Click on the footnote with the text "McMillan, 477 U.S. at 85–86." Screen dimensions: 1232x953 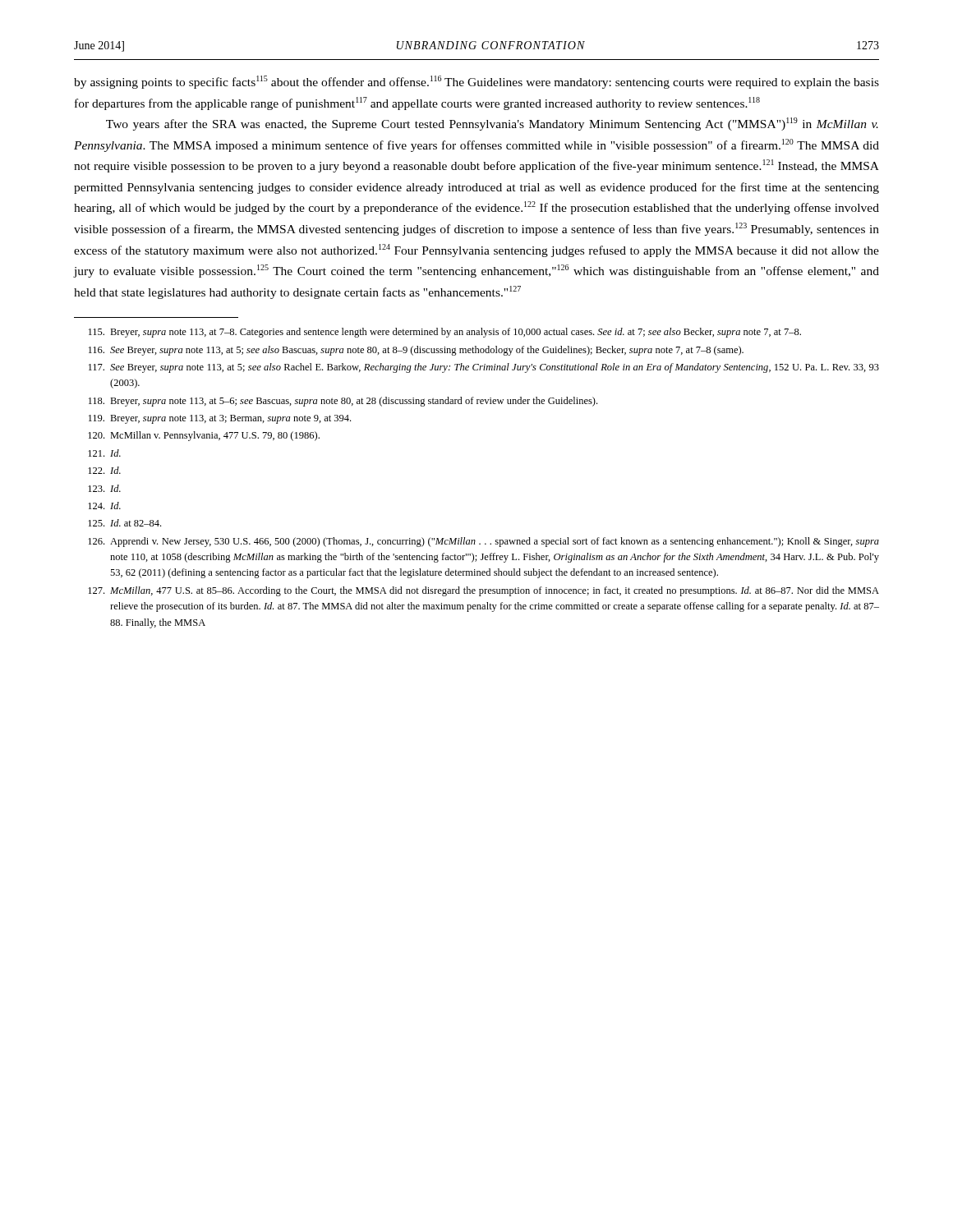pyautogui.click(x=476, y=607)
